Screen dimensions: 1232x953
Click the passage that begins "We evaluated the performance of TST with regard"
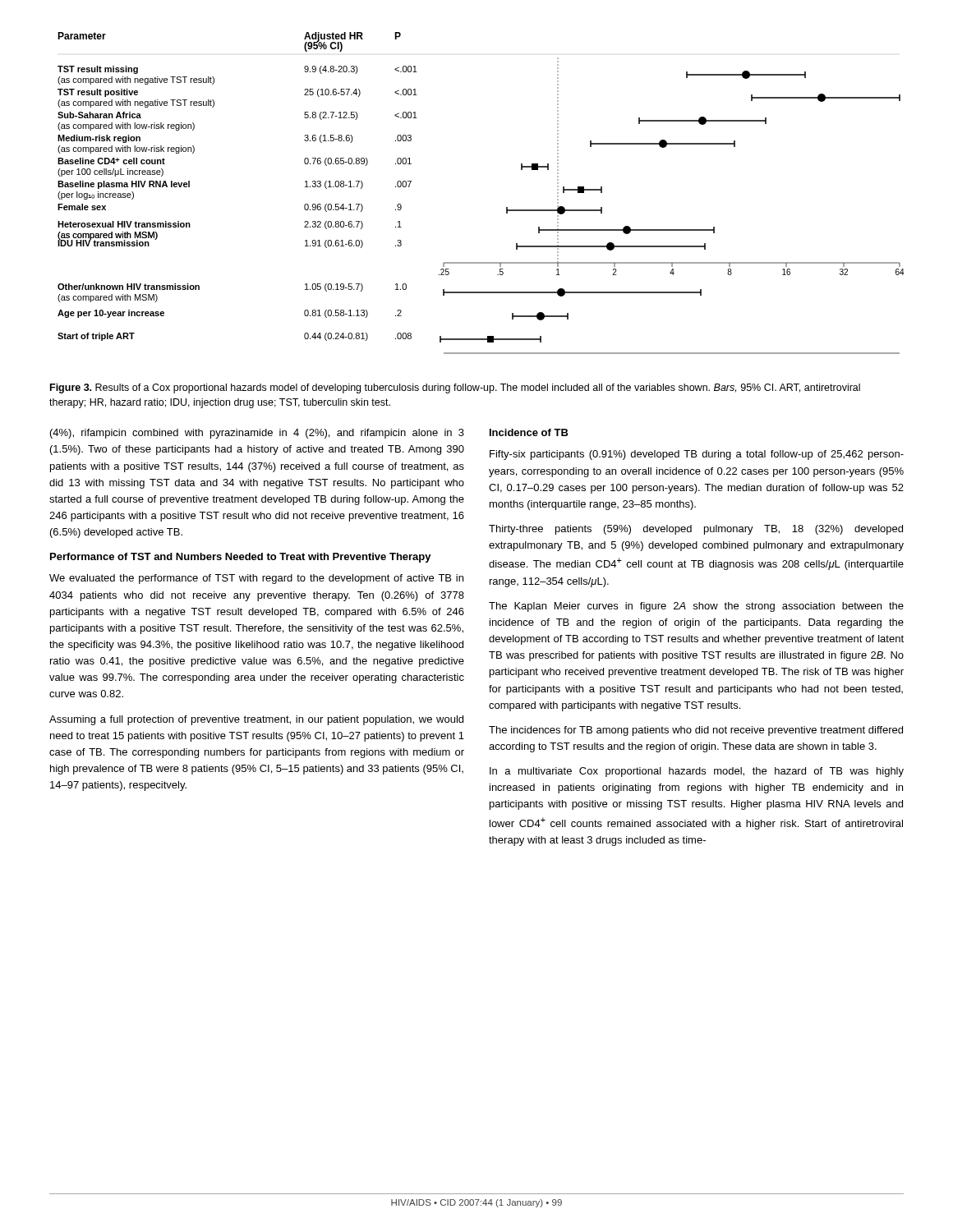coord(257,682)
